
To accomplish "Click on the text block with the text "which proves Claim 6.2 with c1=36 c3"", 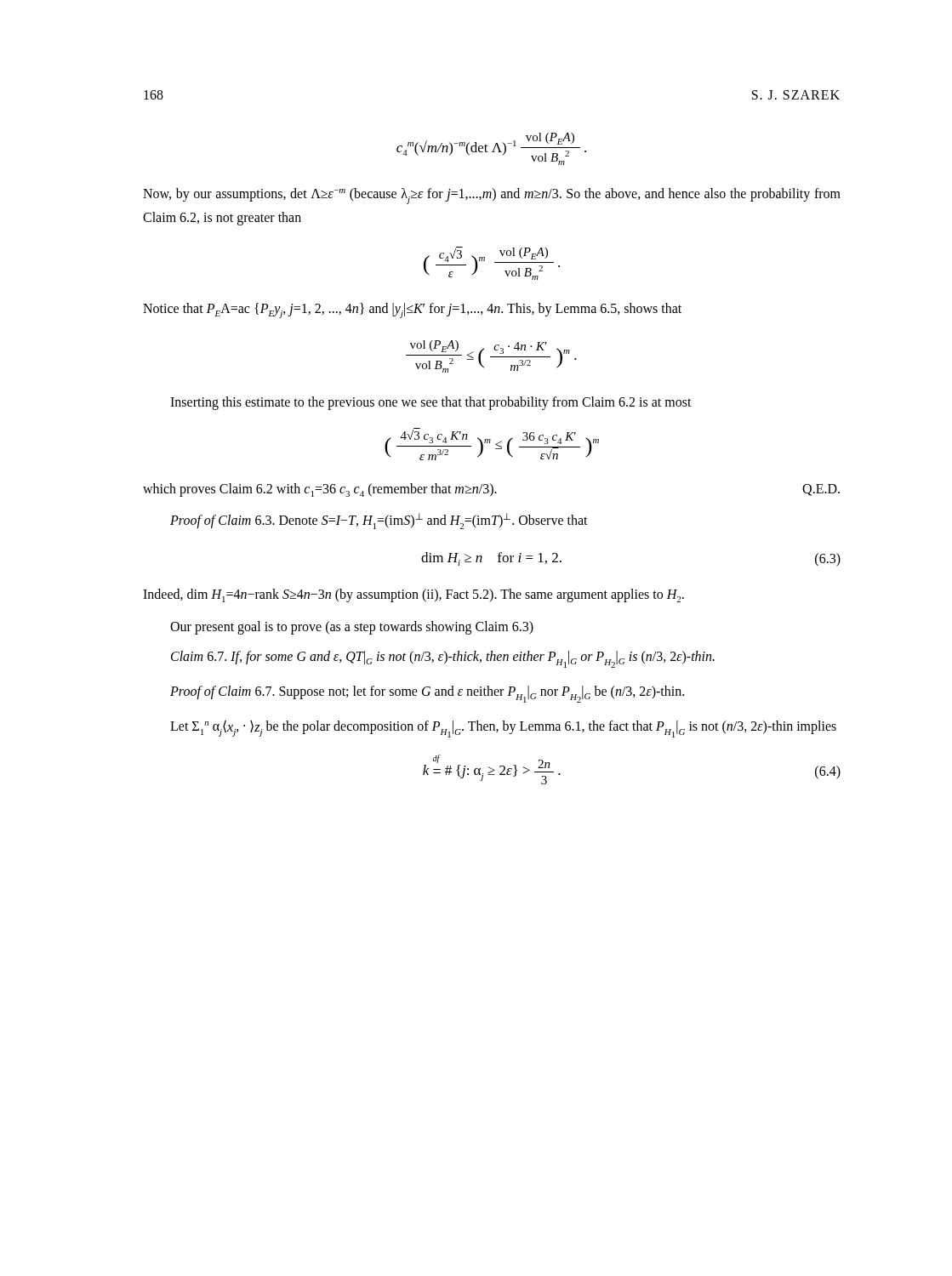I will [492, 490].
